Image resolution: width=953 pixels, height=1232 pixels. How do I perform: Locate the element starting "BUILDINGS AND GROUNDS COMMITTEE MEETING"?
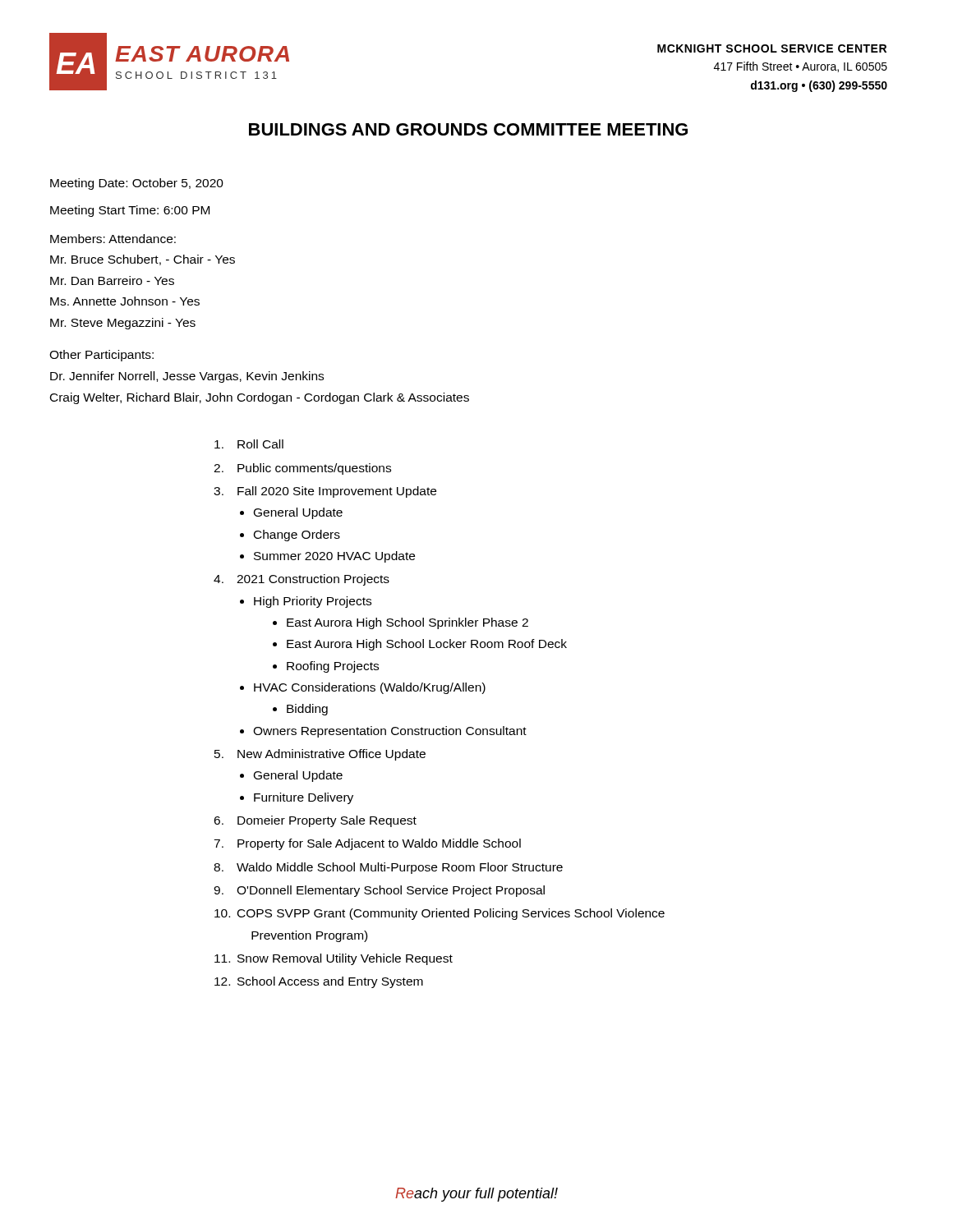pos(468,129)
